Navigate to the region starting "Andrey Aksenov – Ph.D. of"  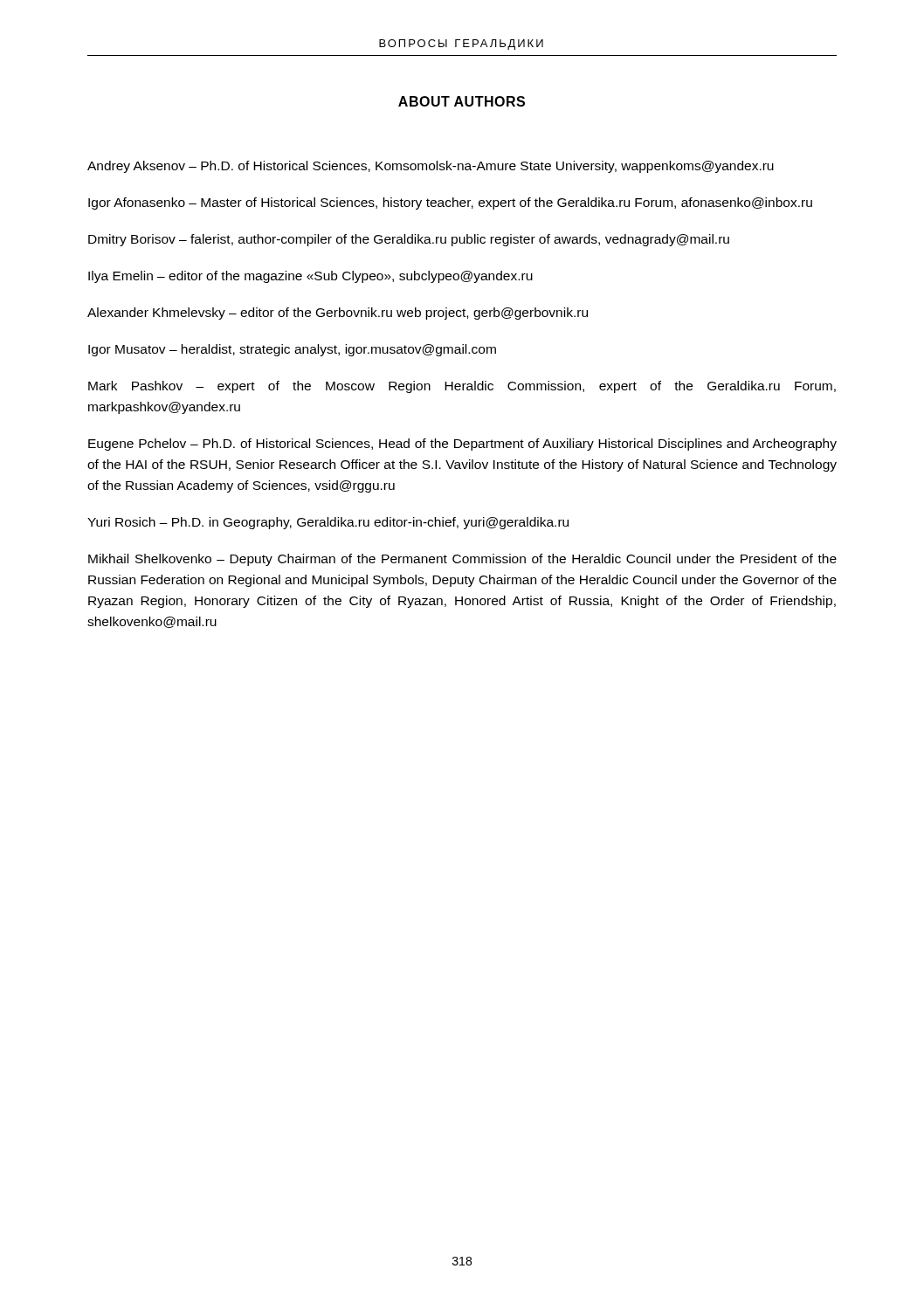[x=431, y=166]
